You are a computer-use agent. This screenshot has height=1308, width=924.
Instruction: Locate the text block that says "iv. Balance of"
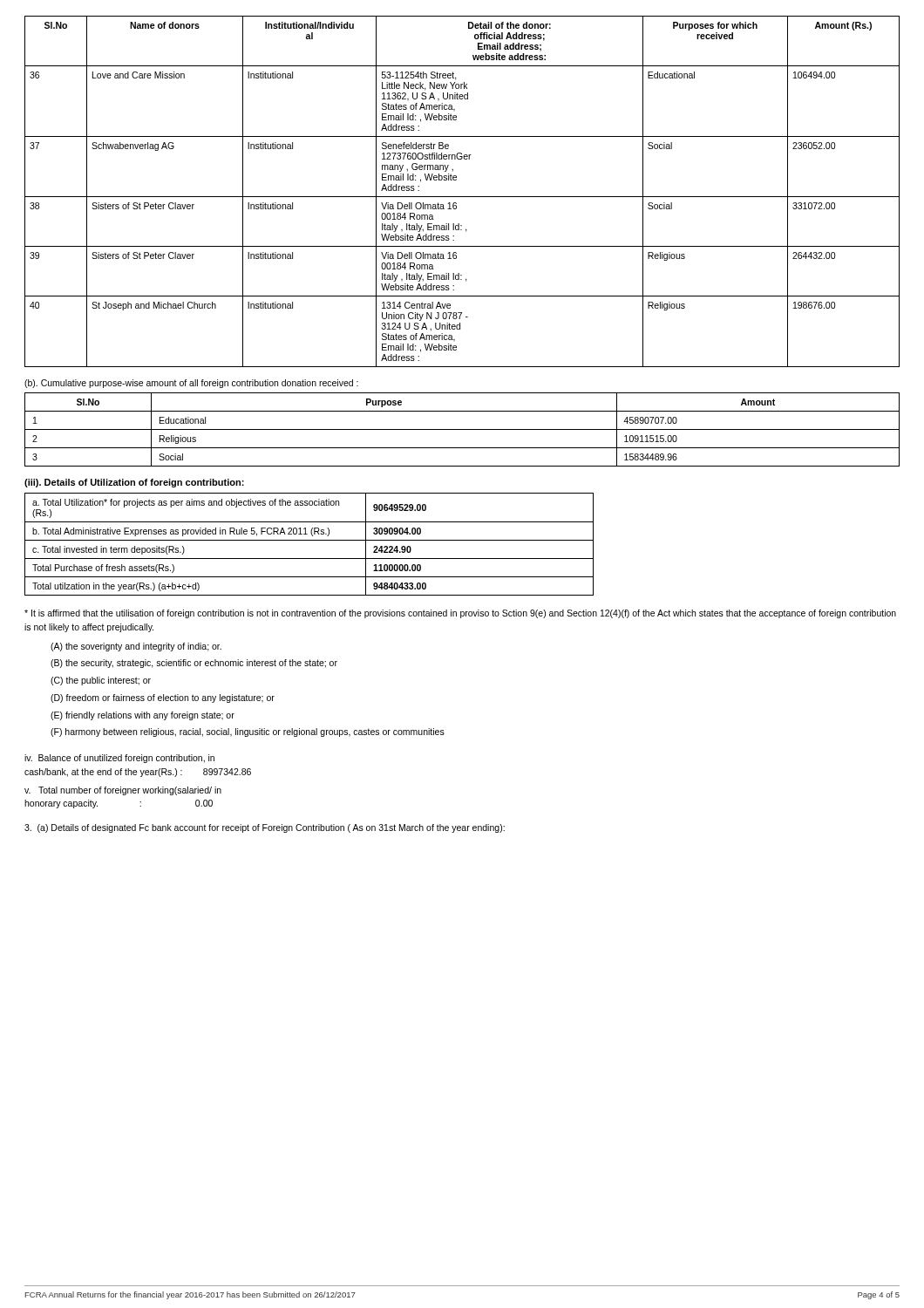point(138,765)
